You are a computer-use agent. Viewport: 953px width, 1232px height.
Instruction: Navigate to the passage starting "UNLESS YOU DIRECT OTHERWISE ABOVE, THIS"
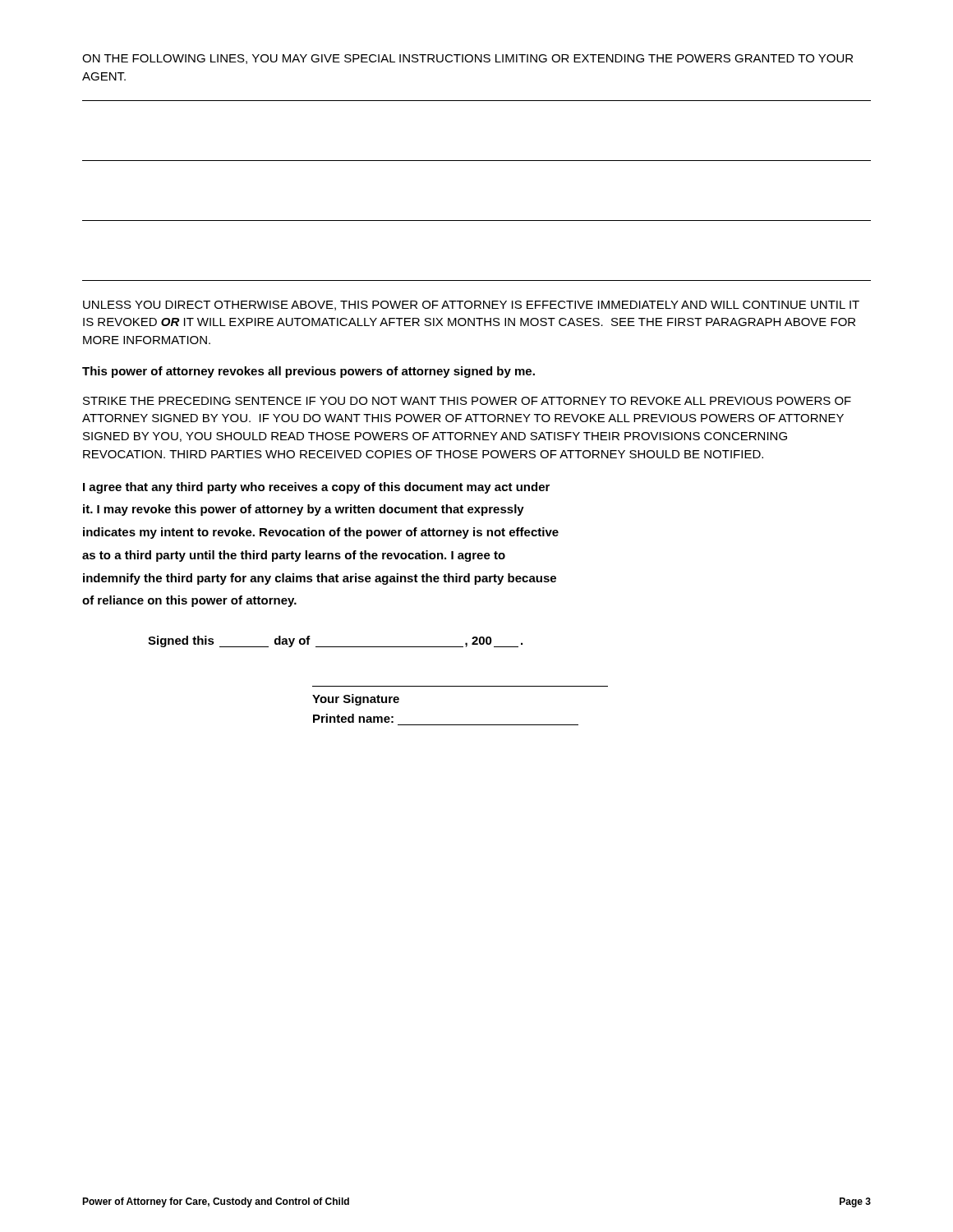[x=471, y=322]
